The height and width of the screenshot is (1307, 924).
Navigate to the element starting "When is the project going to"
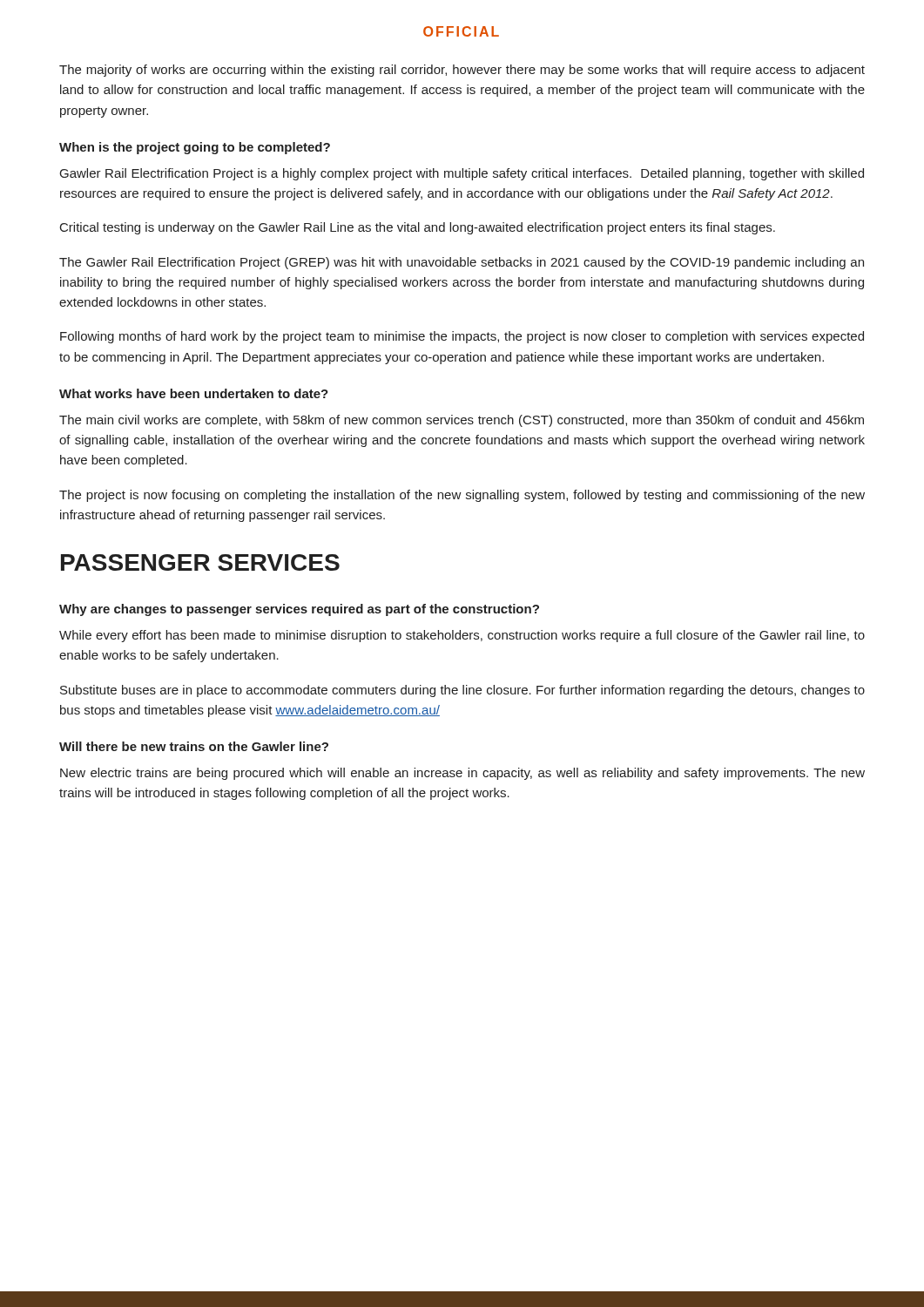pos(195,147)
